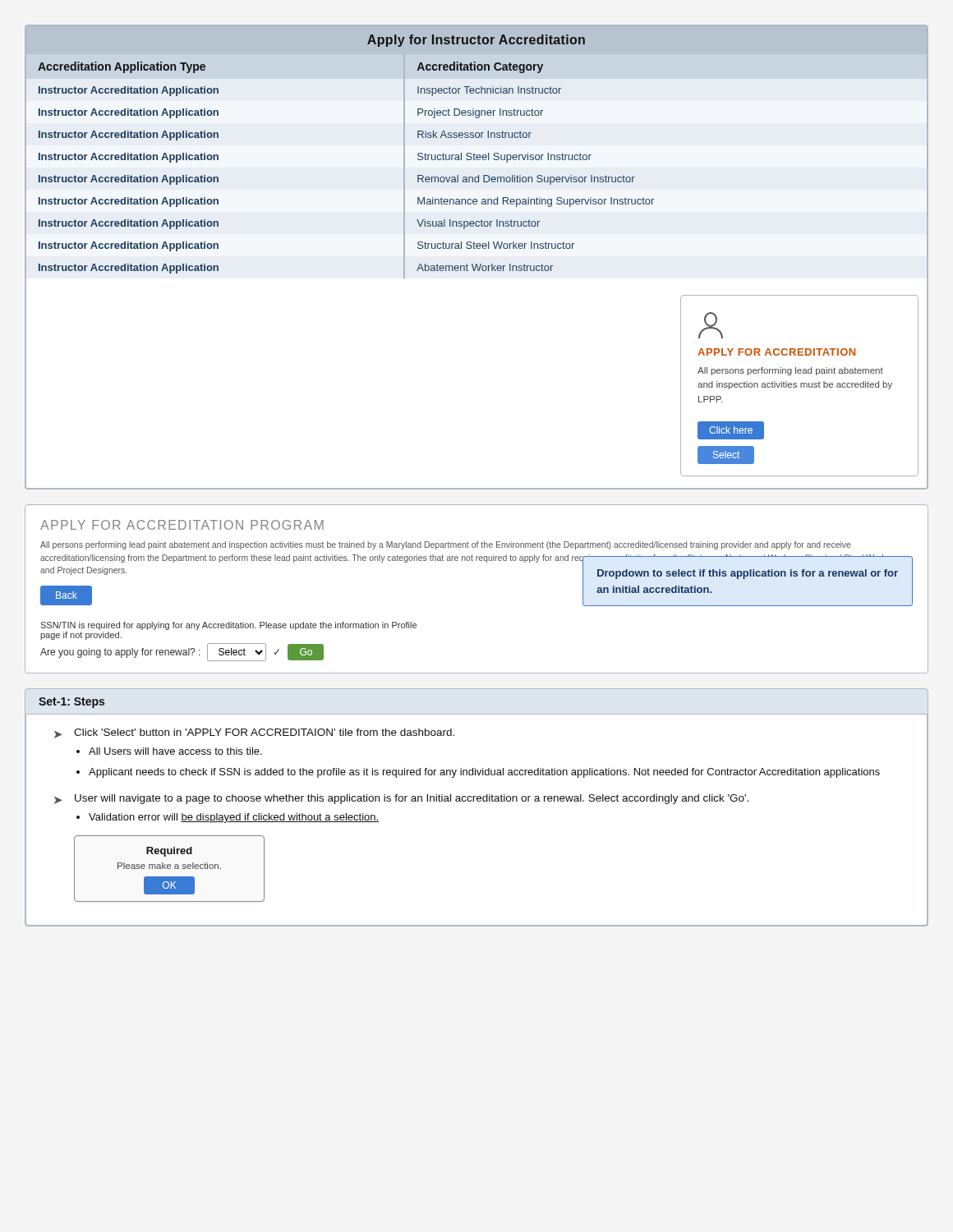The width and height of the screenshot is (953, 1232).
Task: Find a section header
Action: click(x=72, y=701)
